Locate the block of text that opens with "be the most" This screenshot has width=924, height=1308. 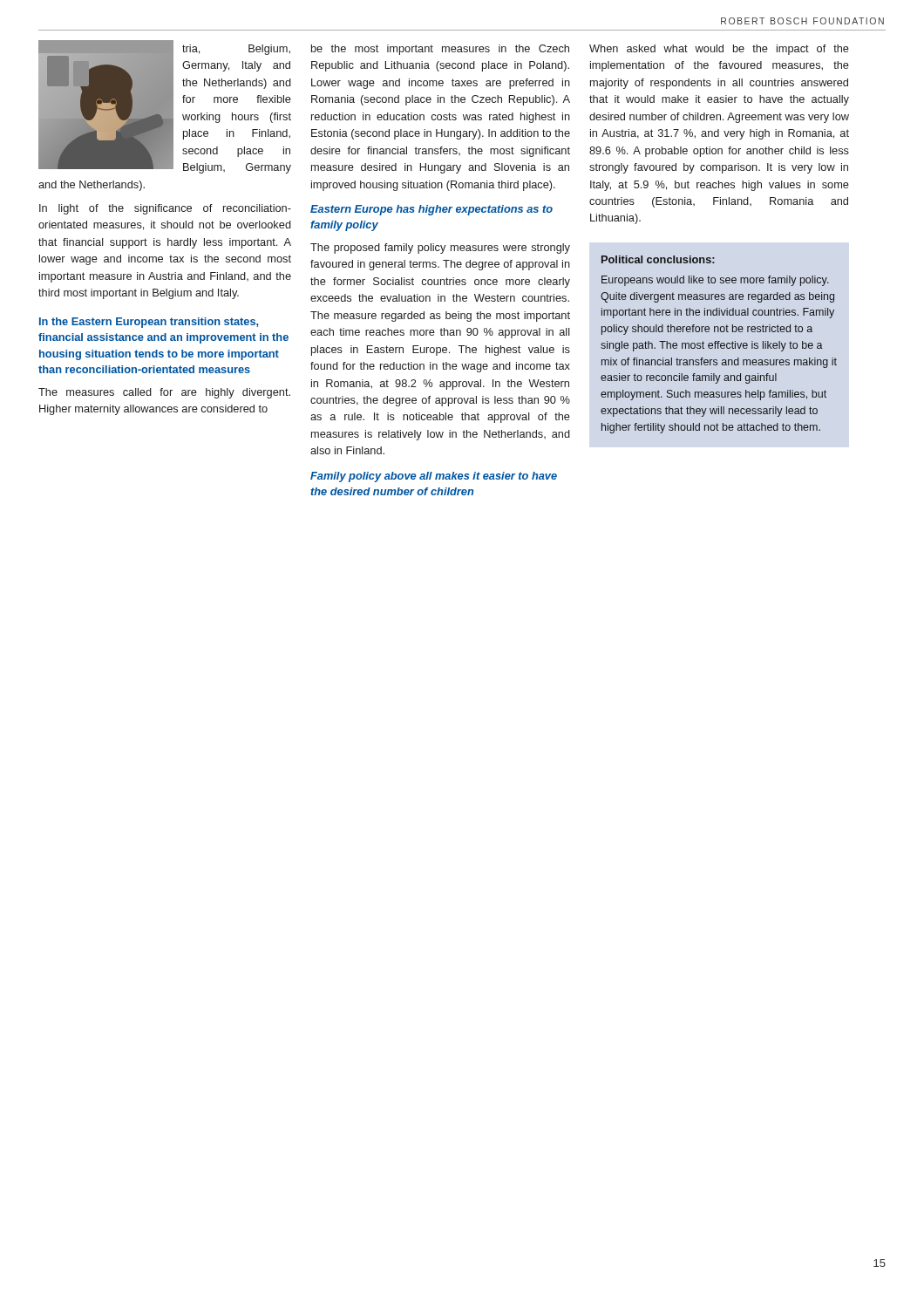click(x=440, y=116)
